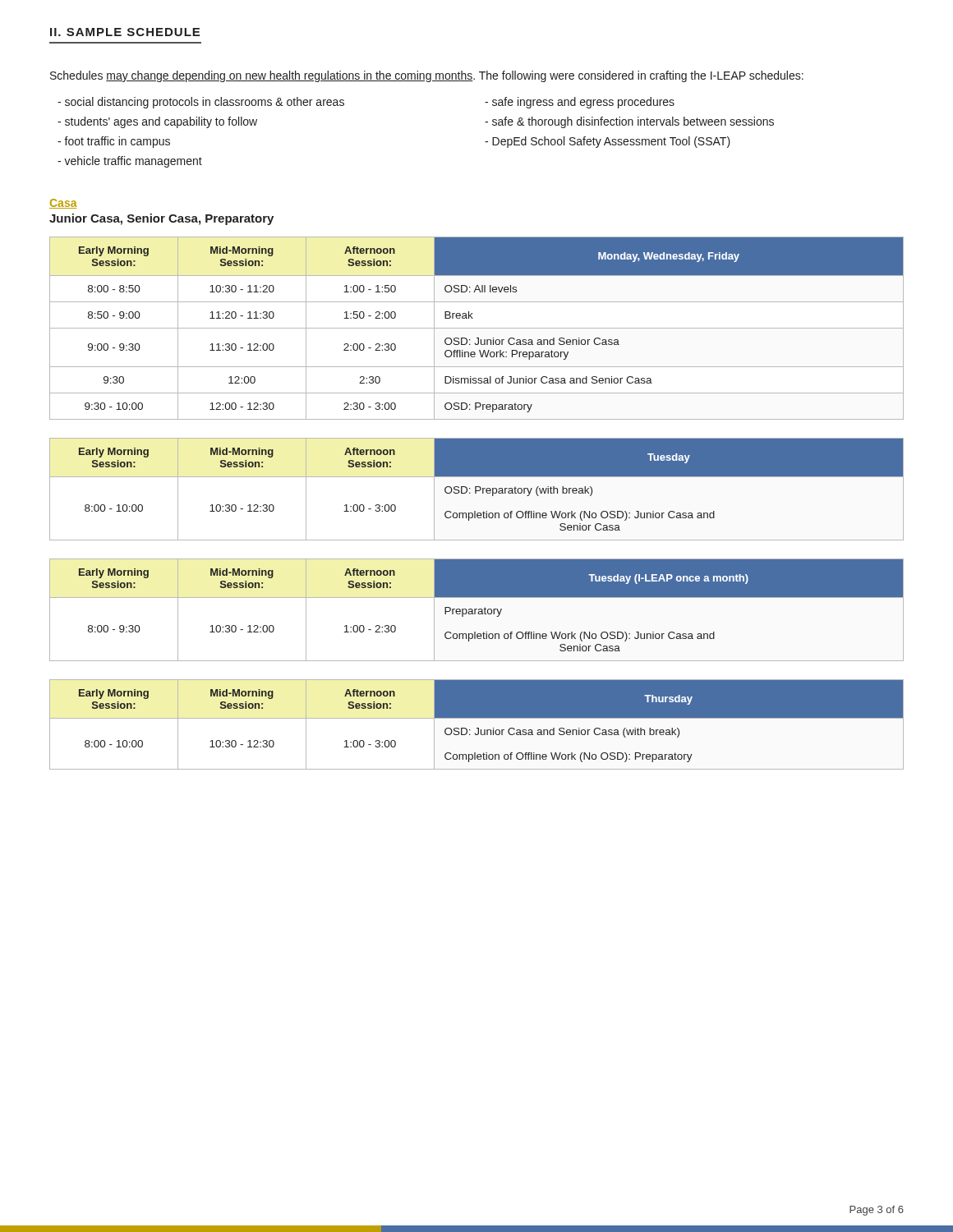The height and width of the screenshot is (1232, 953).
Task: Click on the text block starting "social distancing protocols in classrooms"
Action: coord(197,102)
